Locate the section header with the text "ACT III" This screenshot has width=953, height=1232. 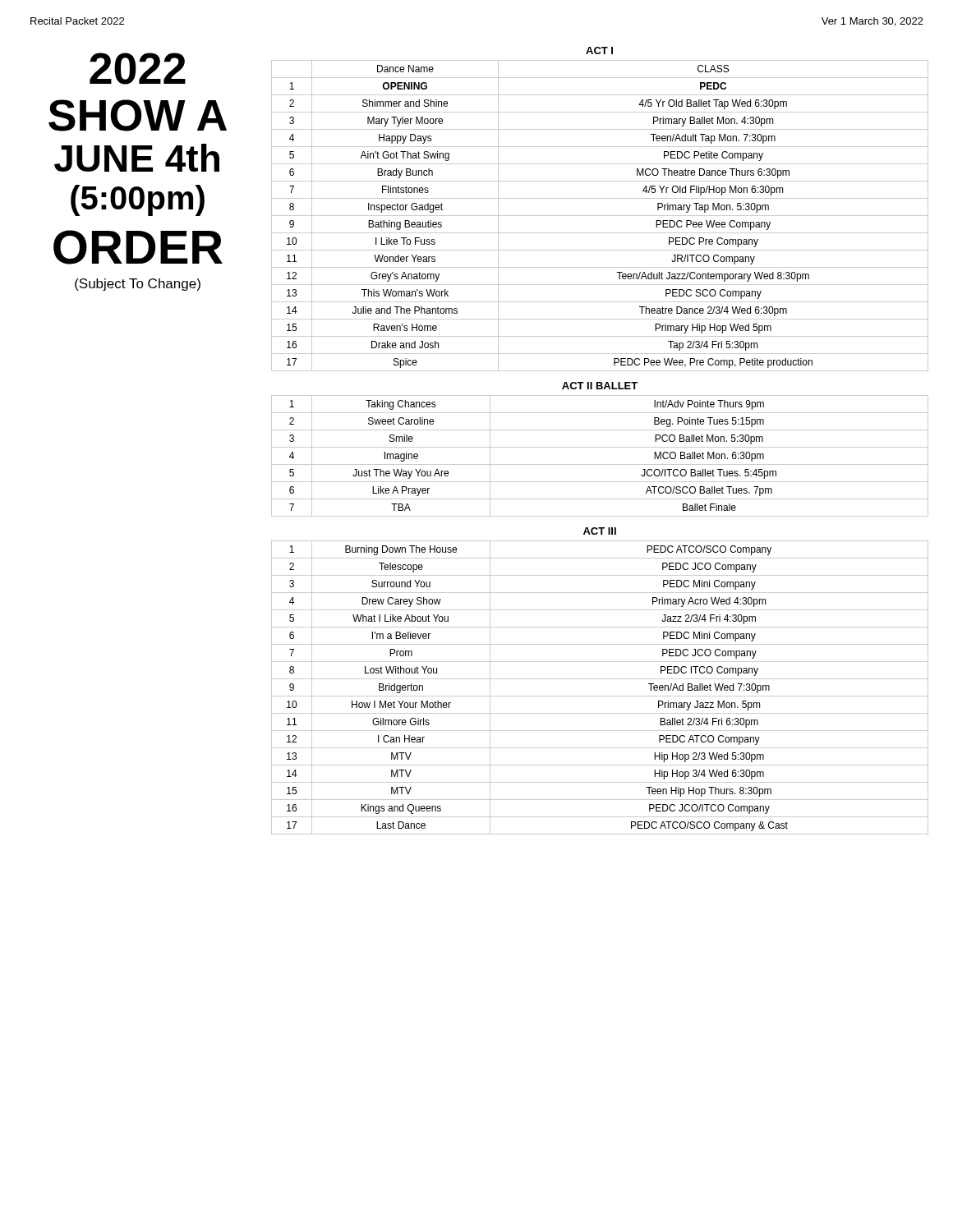click(x=600, y=531)
